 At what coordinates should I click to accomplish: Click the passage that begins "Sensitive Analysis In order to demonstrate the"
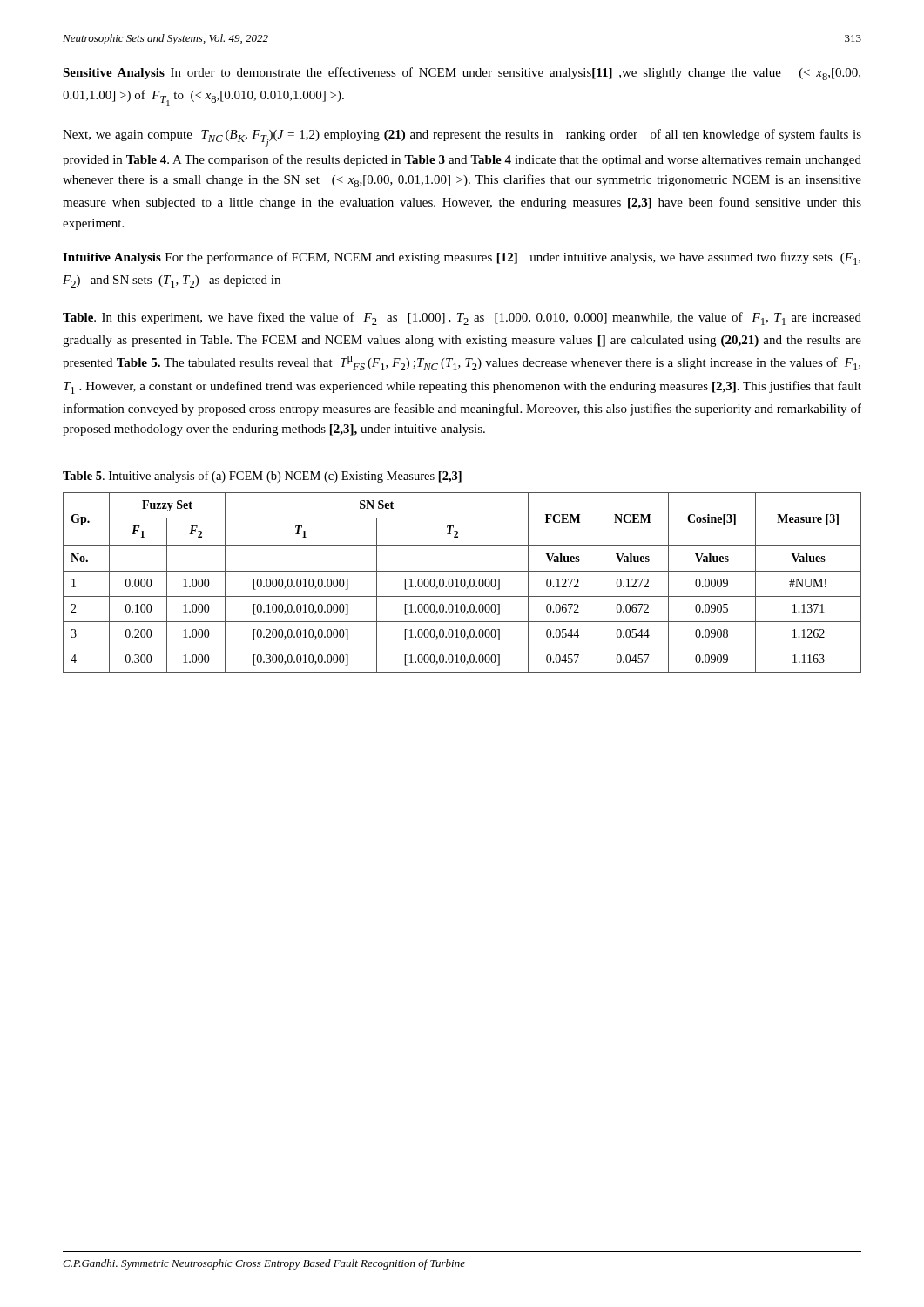[462, 87]
